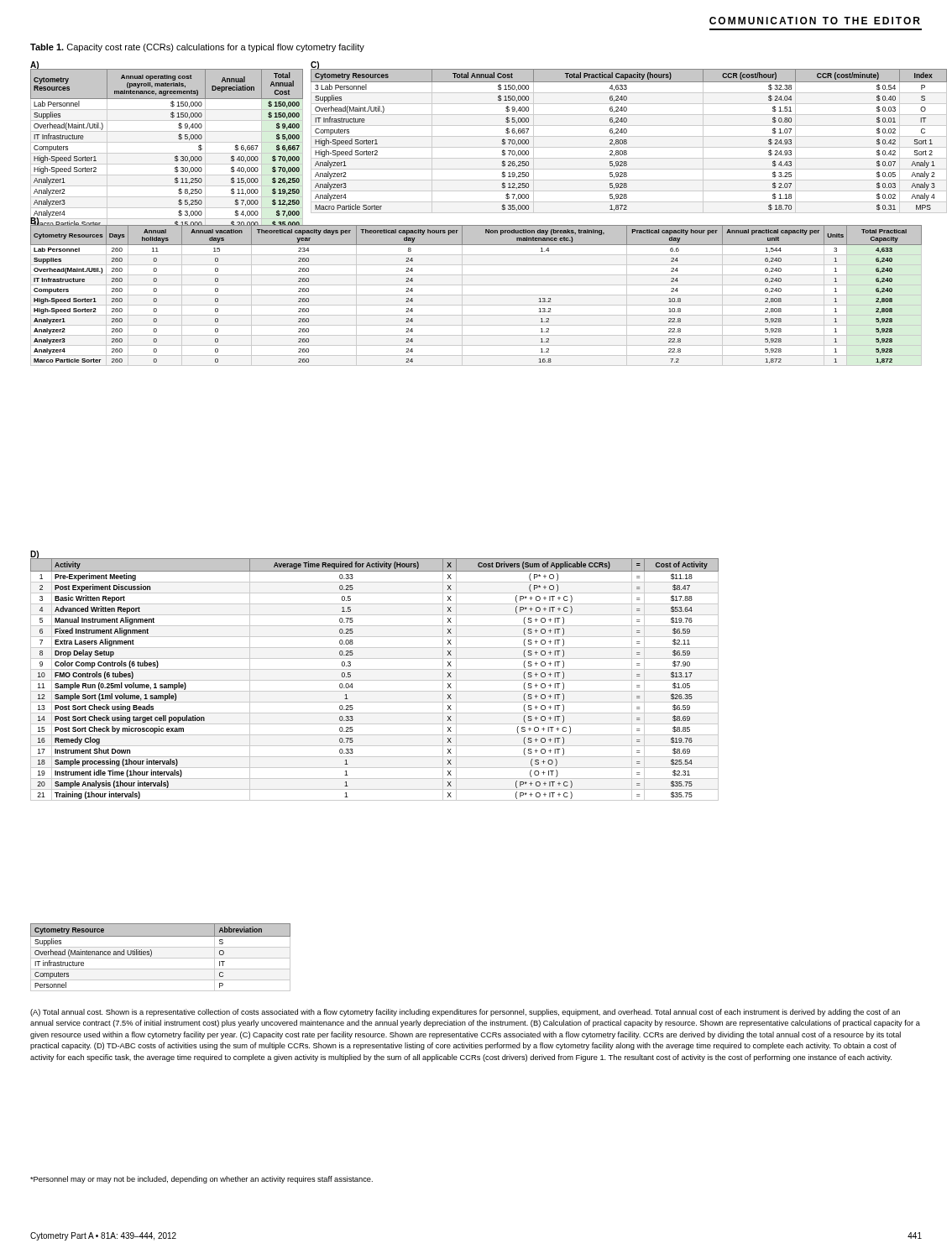Find the text starting "Table 1. Capacity cost rate (CCRs) calculations"
The width and height of the screenshot is (952, 1259).
(x=197, y=47)
